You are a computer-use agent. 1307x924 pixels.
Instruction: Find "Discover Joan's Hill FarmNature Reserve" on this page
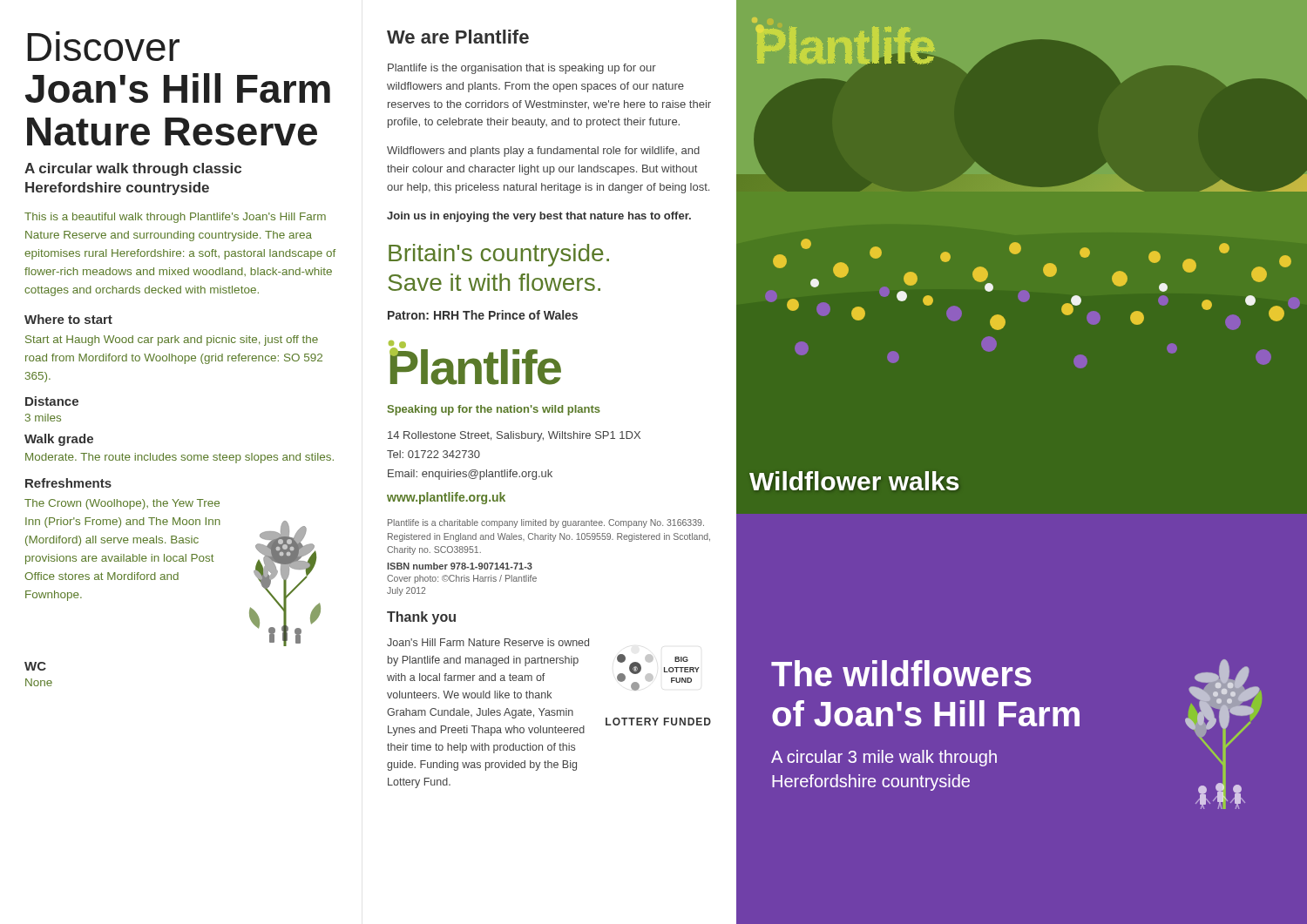(x=181, y=89)
